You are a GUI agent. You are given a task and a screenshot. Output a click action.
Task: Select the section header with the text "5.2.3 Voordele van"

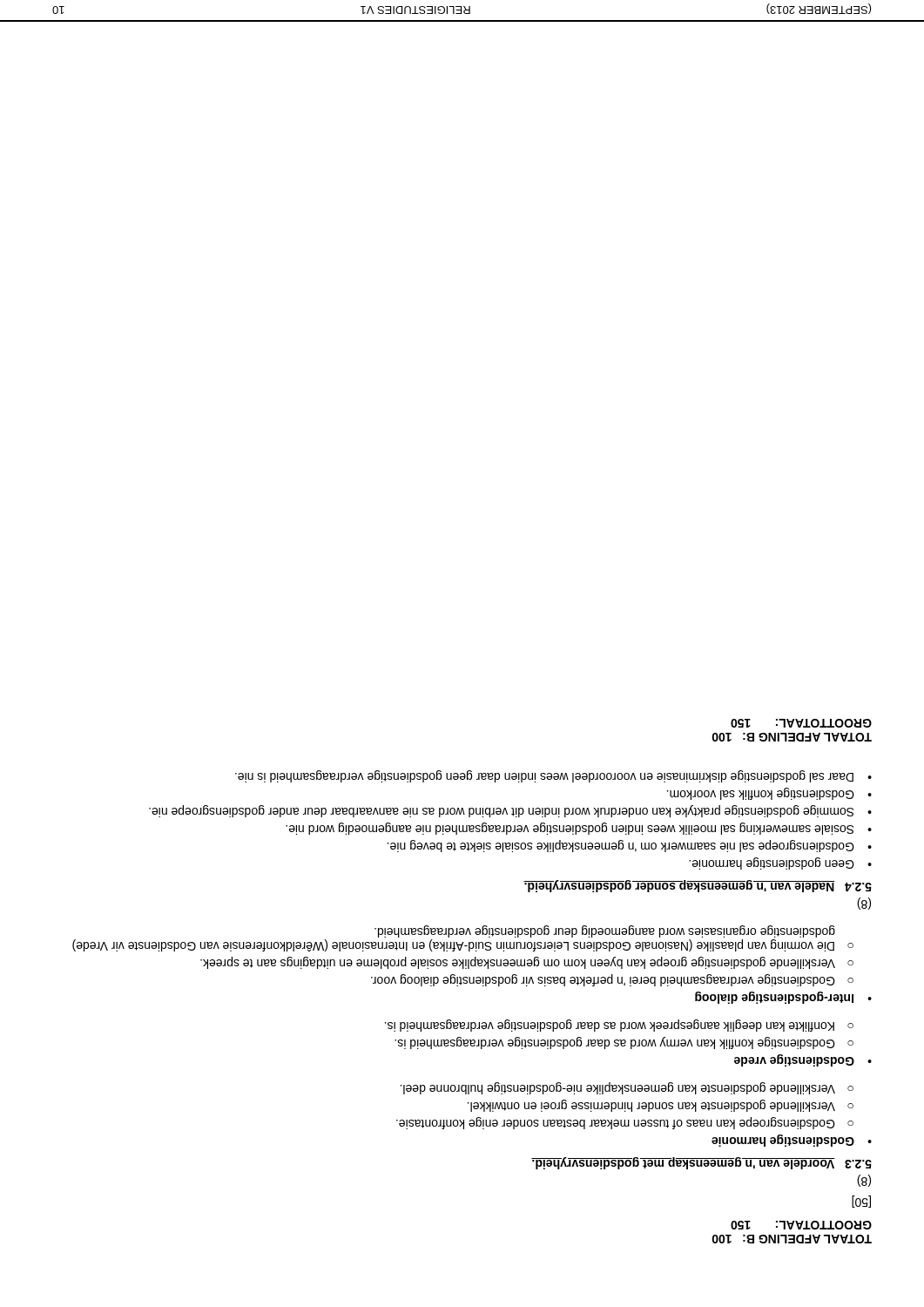702,1164
